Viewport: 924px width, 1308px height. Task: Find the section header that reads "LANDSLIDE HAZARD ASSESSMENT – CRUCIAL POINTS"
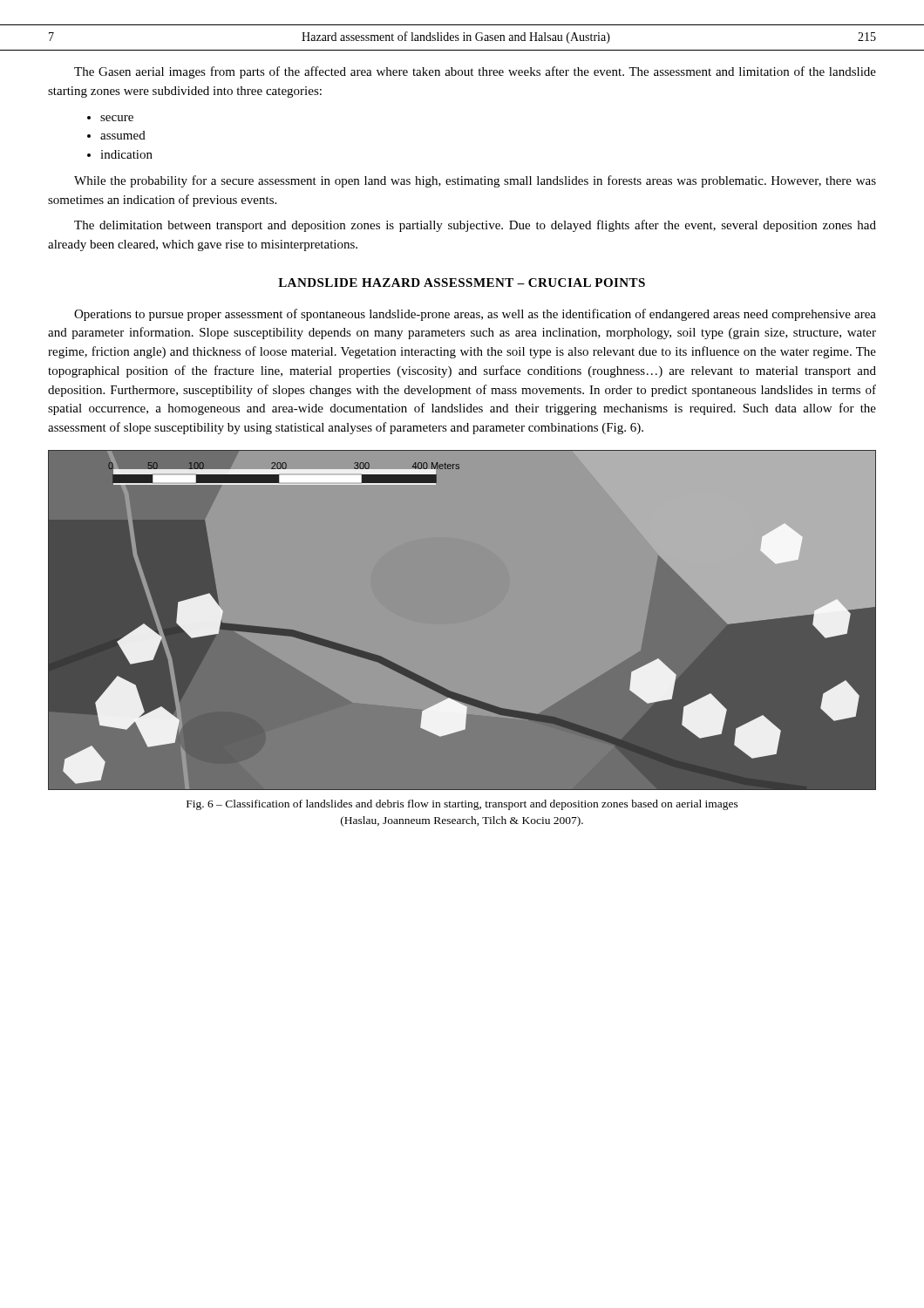462,282
